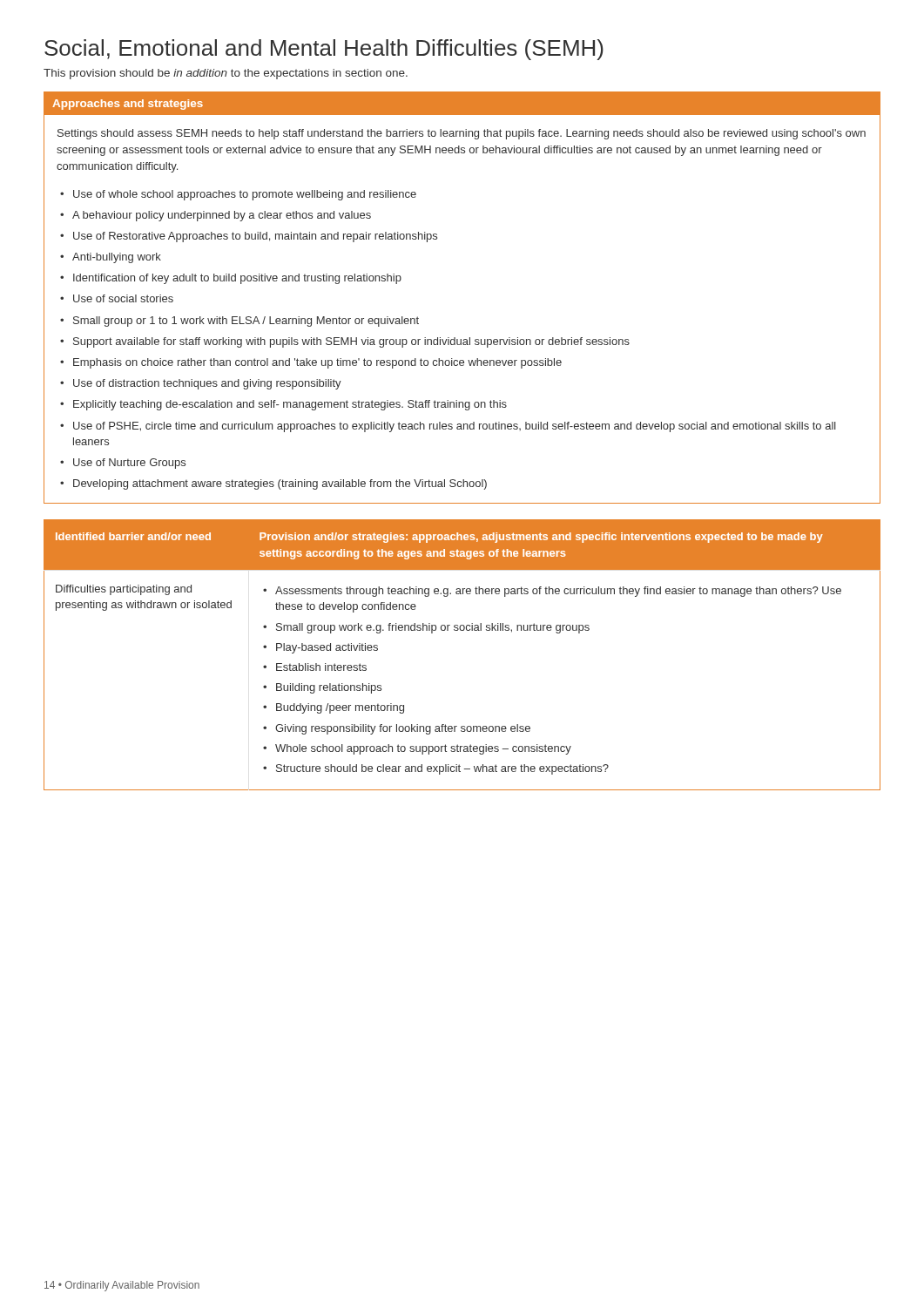Image resolution: width=924 pixels, height=1307 pixels.
Task: Find the region starting "Emphasis on choice rather than control and 'take"
Action: click(462, 363)
